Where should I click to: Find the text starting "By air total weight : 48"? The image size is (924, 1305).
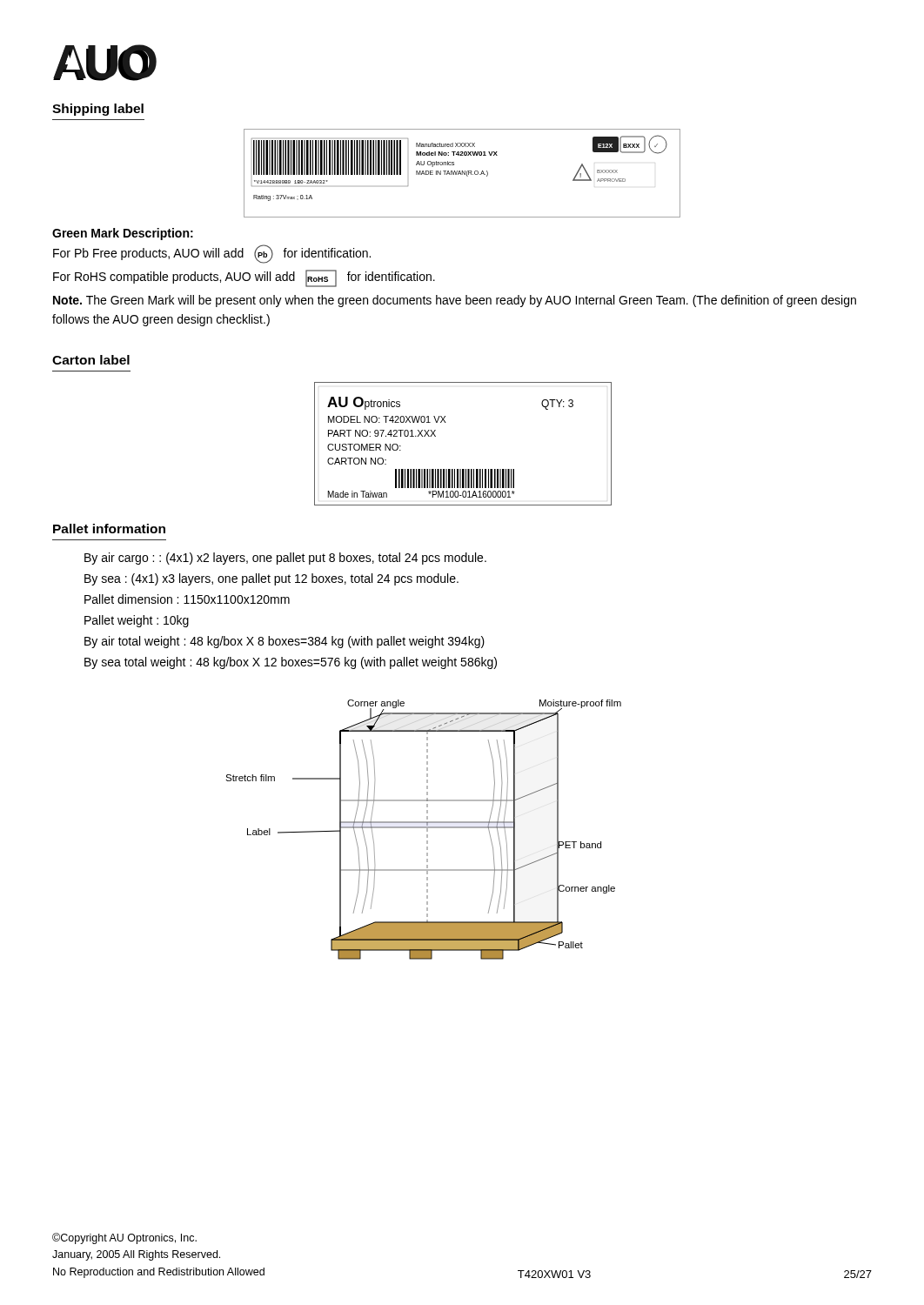pos(284,641)
